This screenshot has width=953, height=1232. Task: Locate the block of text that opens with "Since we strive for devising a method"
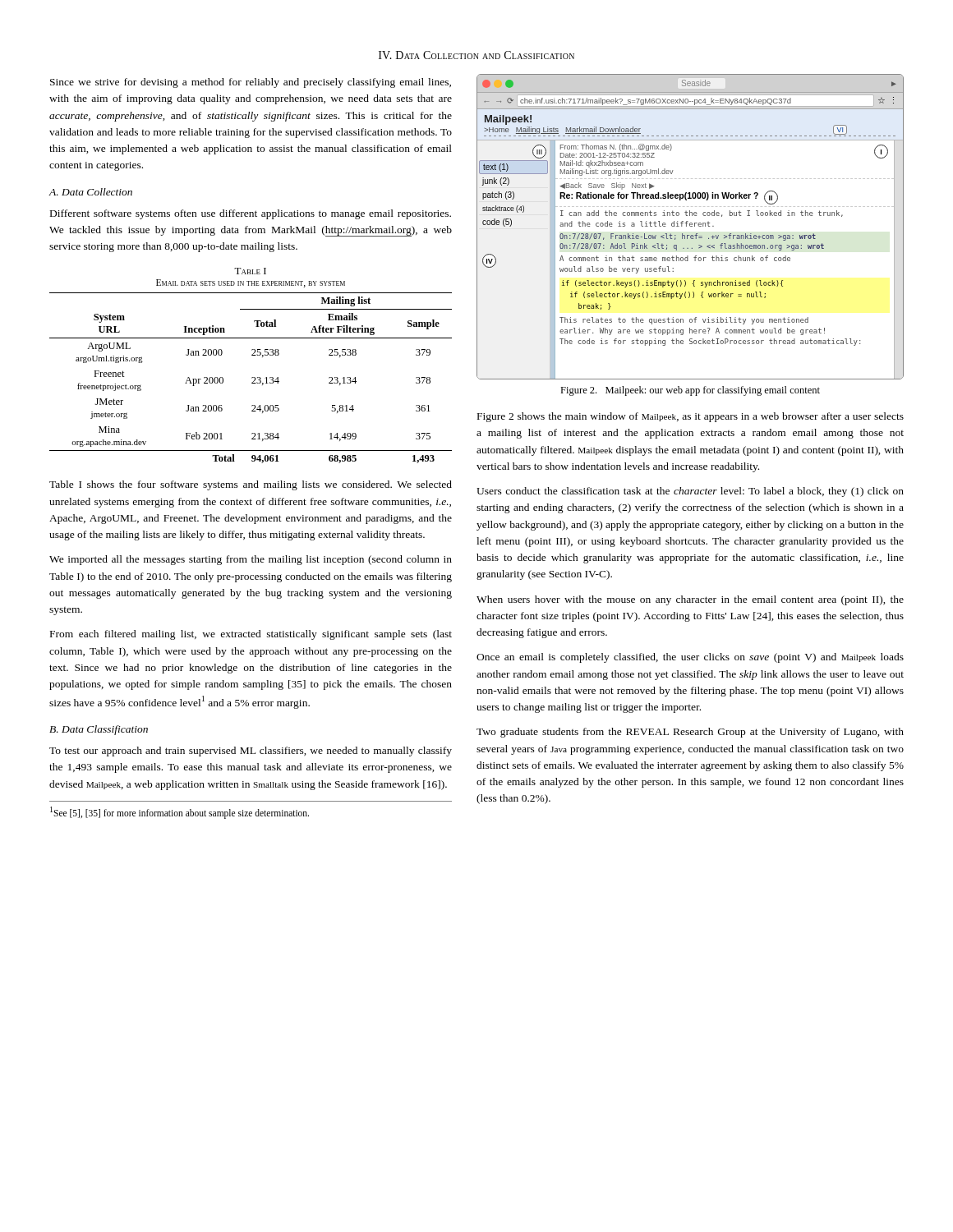click(x=251, y=123)
